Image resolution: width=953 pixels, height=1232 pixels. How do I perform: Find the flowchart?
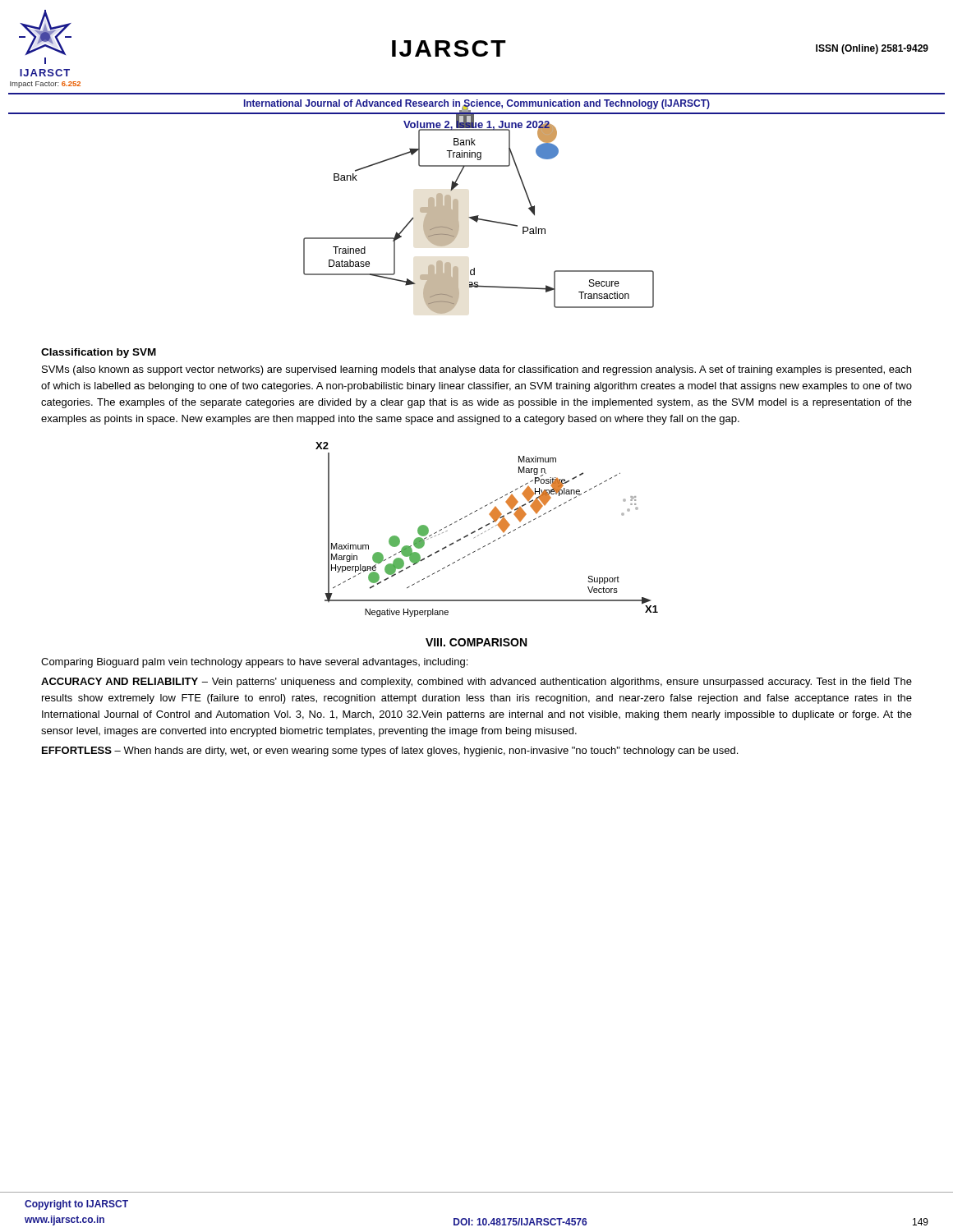476,219
